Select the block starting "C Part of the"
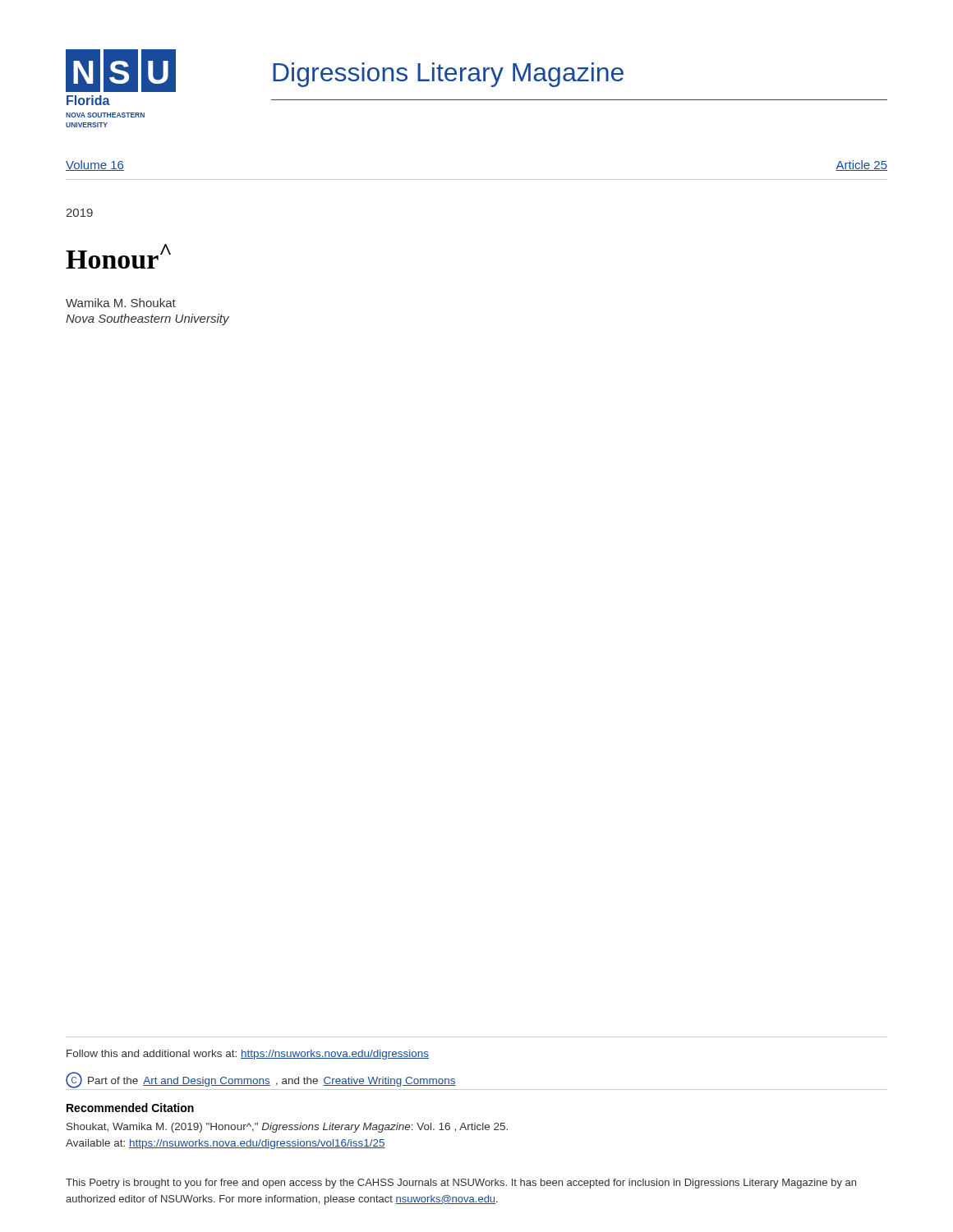 click(x=261, y=1080)
